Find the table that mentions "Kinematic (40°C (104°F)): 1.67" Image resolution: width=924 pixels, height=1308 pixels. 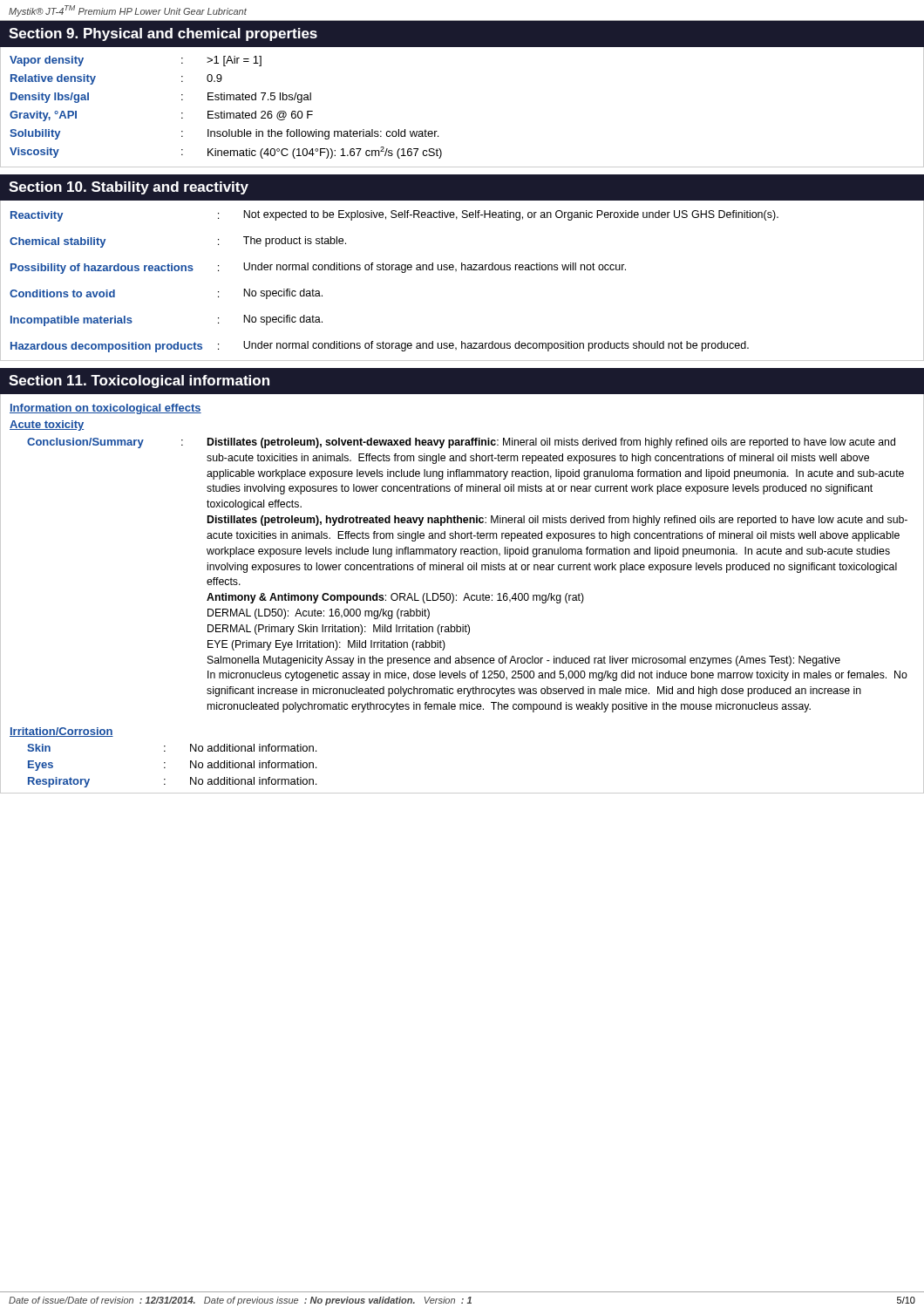click(462, 106)
